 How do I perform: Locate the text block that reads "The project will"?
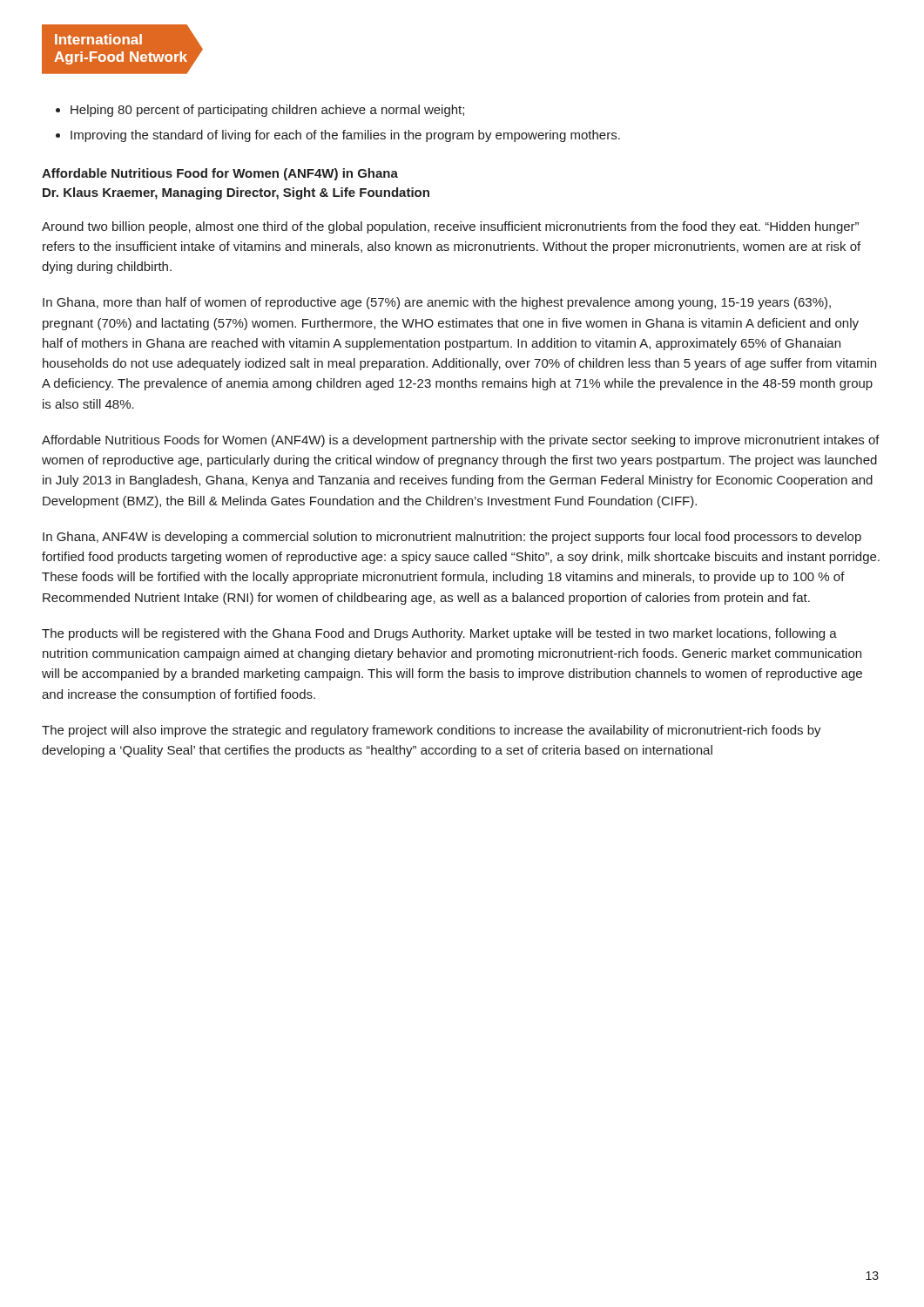coord(431,740)
